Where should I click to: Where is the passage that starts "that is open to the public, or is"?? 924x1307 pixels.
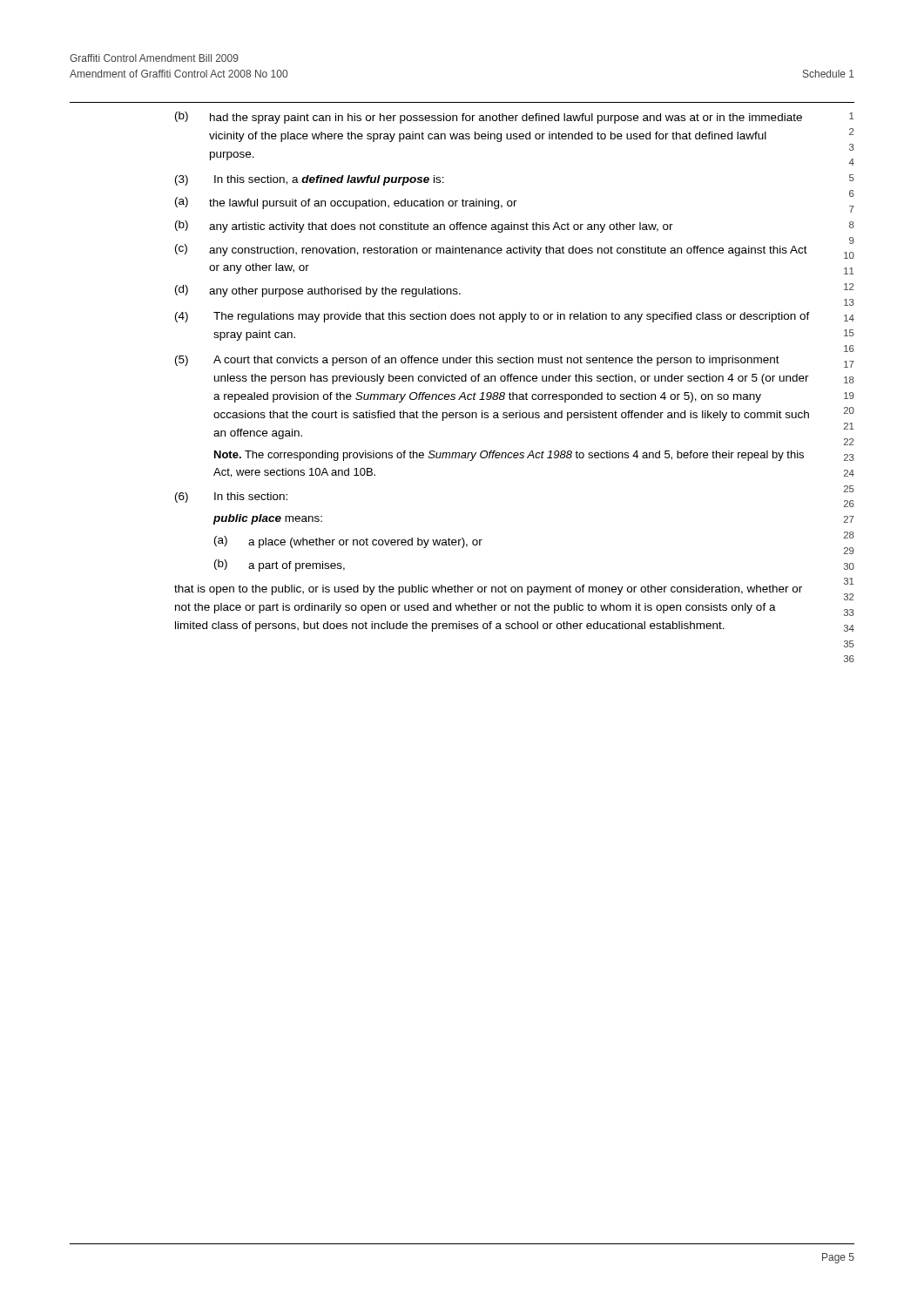(488, 607)
